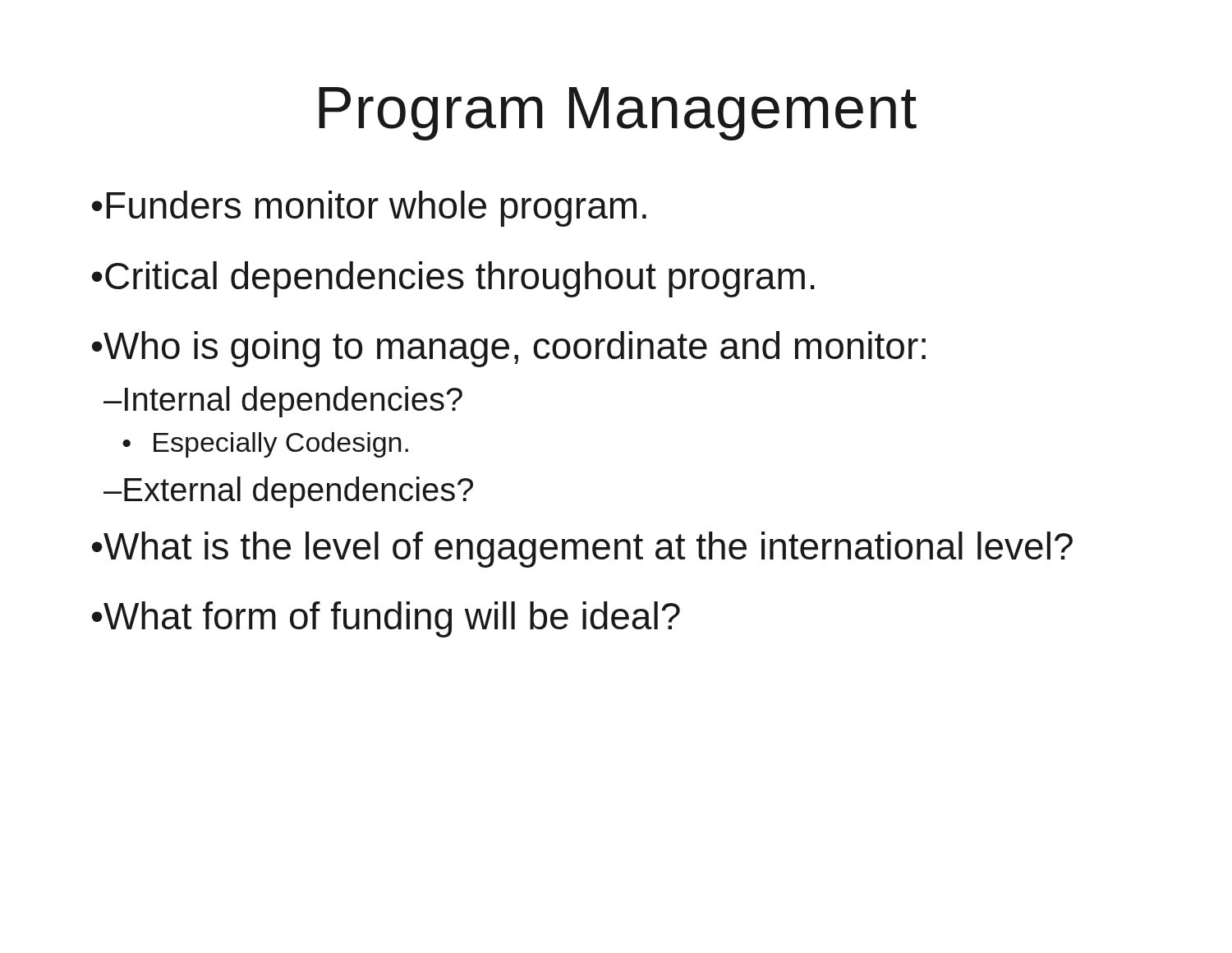Navigate to the region starting "• What form of funding will be"
Screen dimensions: 953x1232
pyautogui.click(x=386, y=617)
